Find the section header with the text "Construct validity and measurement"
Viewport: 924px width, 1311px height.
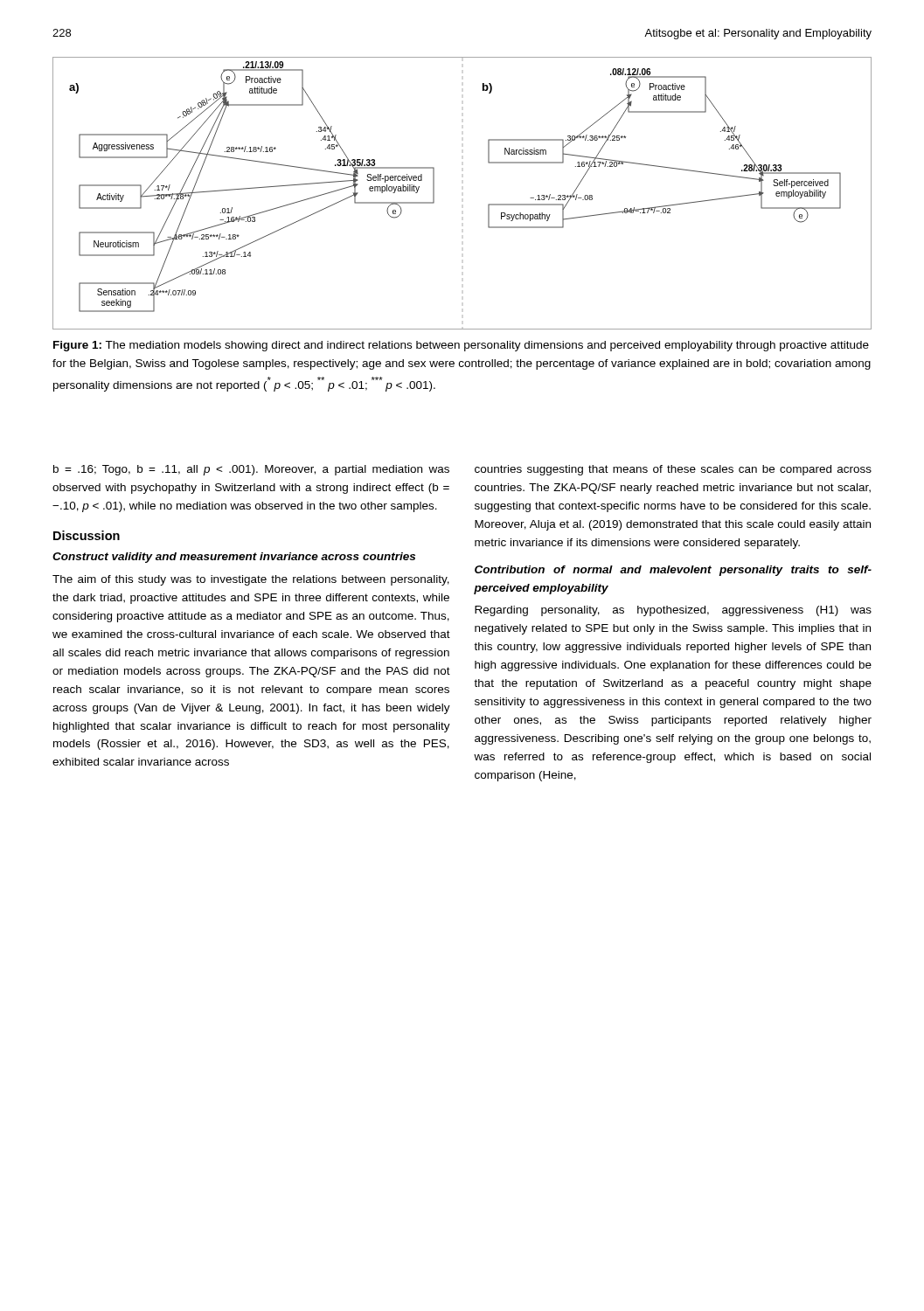pos(234,557)
